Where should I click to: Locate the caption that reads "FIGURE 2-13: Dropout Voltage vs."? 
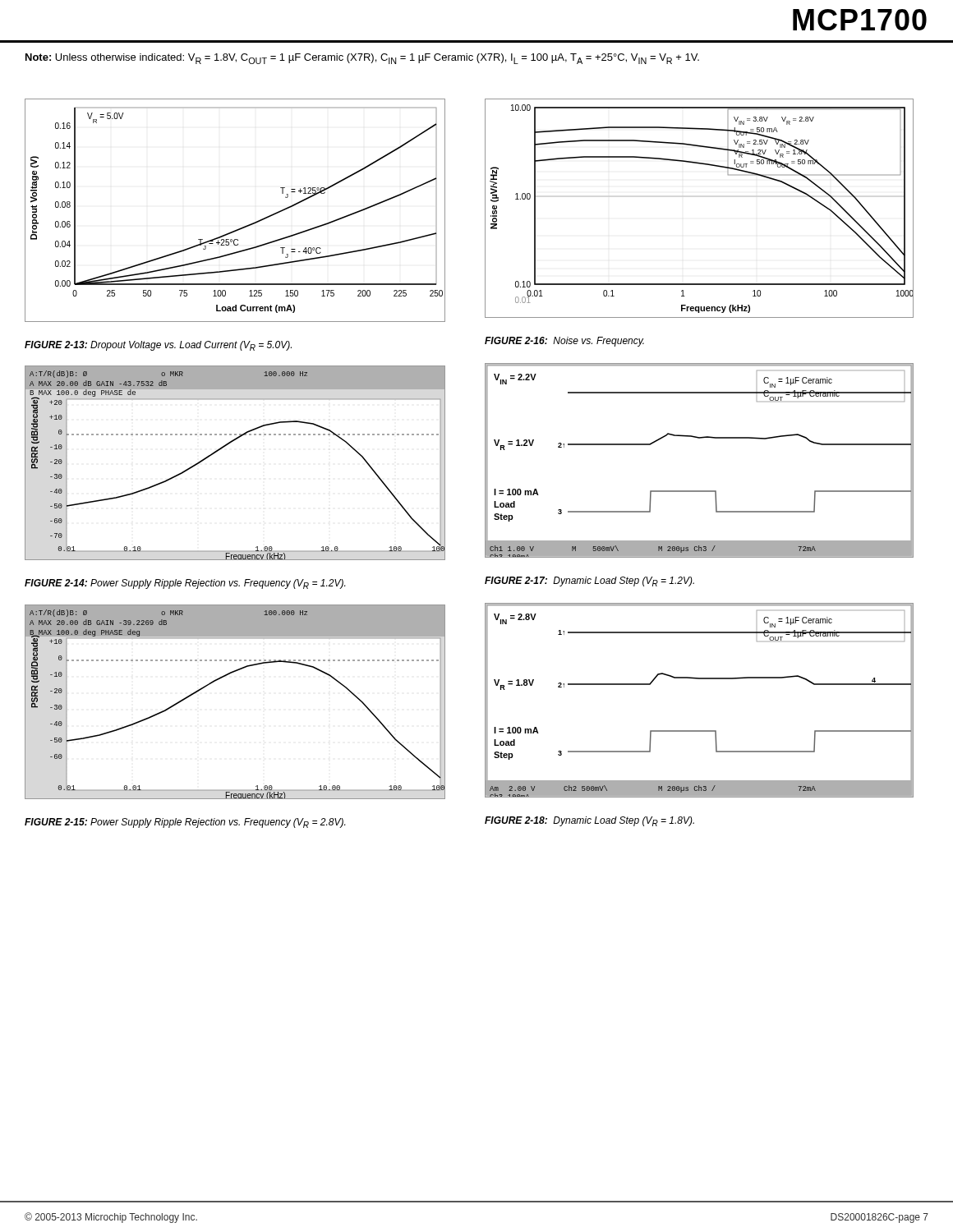tap(159, 346)
